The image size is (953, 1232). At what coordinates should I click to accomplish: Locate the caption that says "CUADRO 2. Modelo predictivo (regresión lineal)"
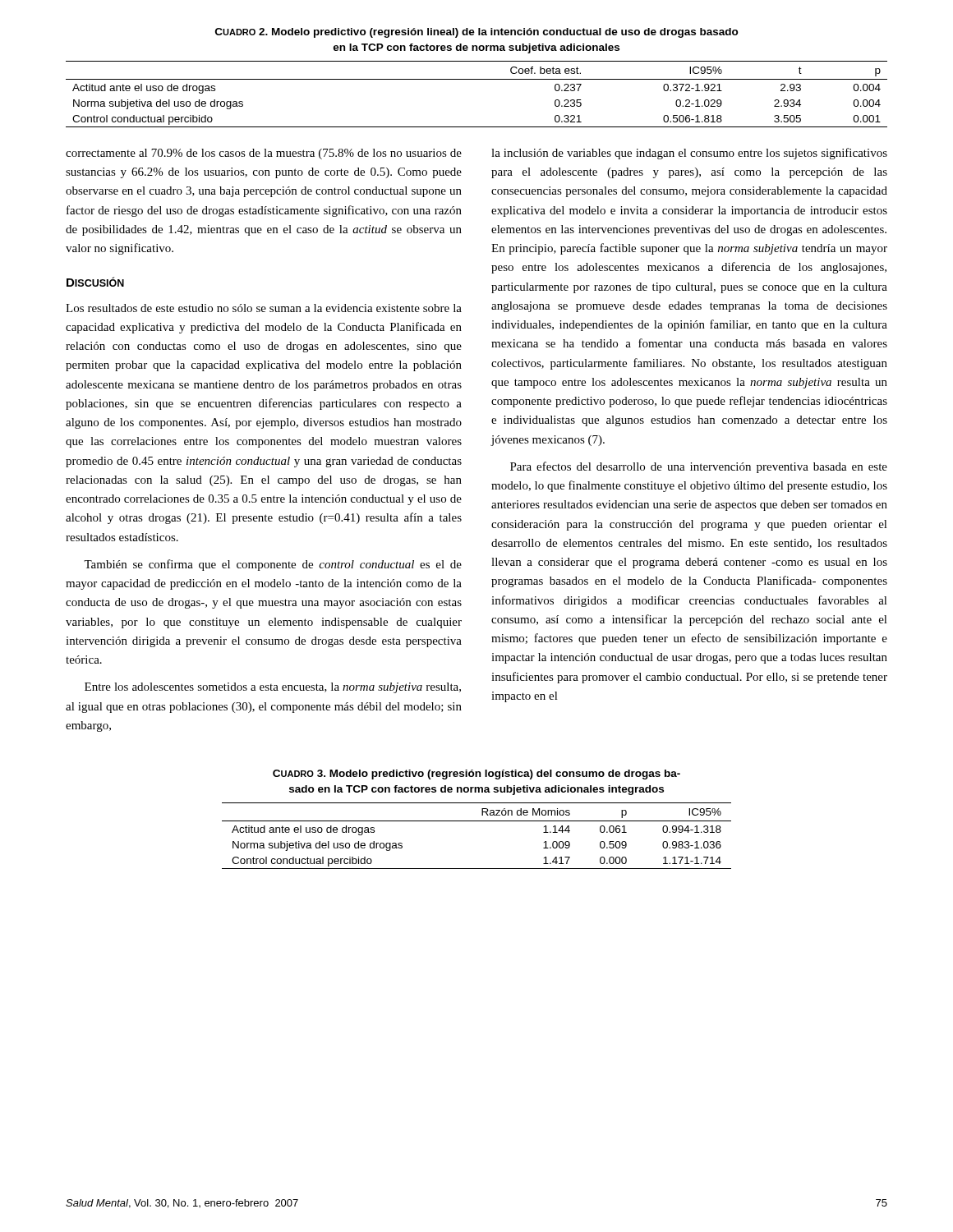(476, 39)
